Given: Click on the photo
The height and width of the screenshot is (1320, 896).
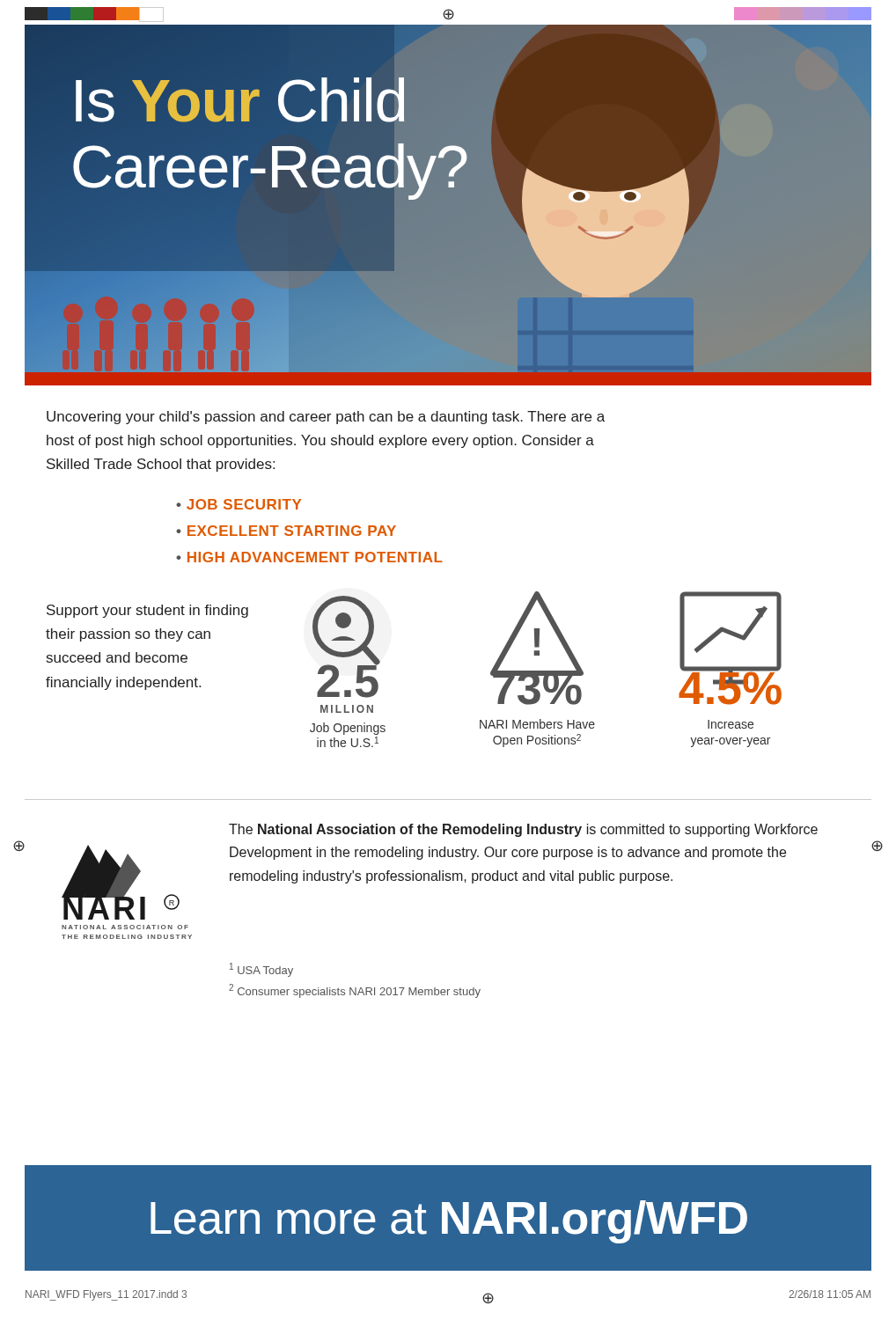Looking at the screenshot, I should pos(448,205).
